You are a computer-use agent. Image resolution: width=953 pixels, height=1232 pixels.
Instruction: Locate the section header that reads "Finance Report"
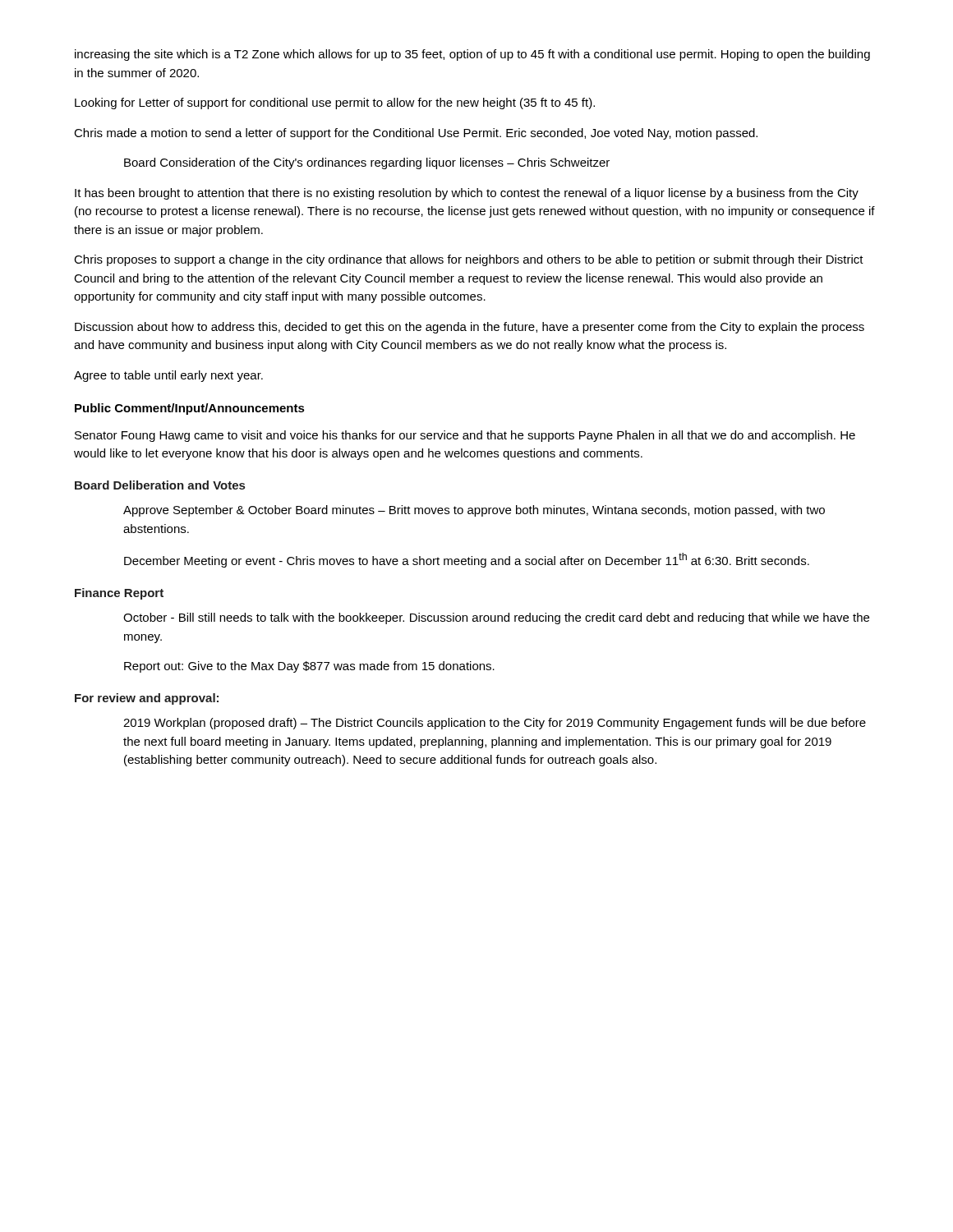pyautogui.click(x=119, y=592)
